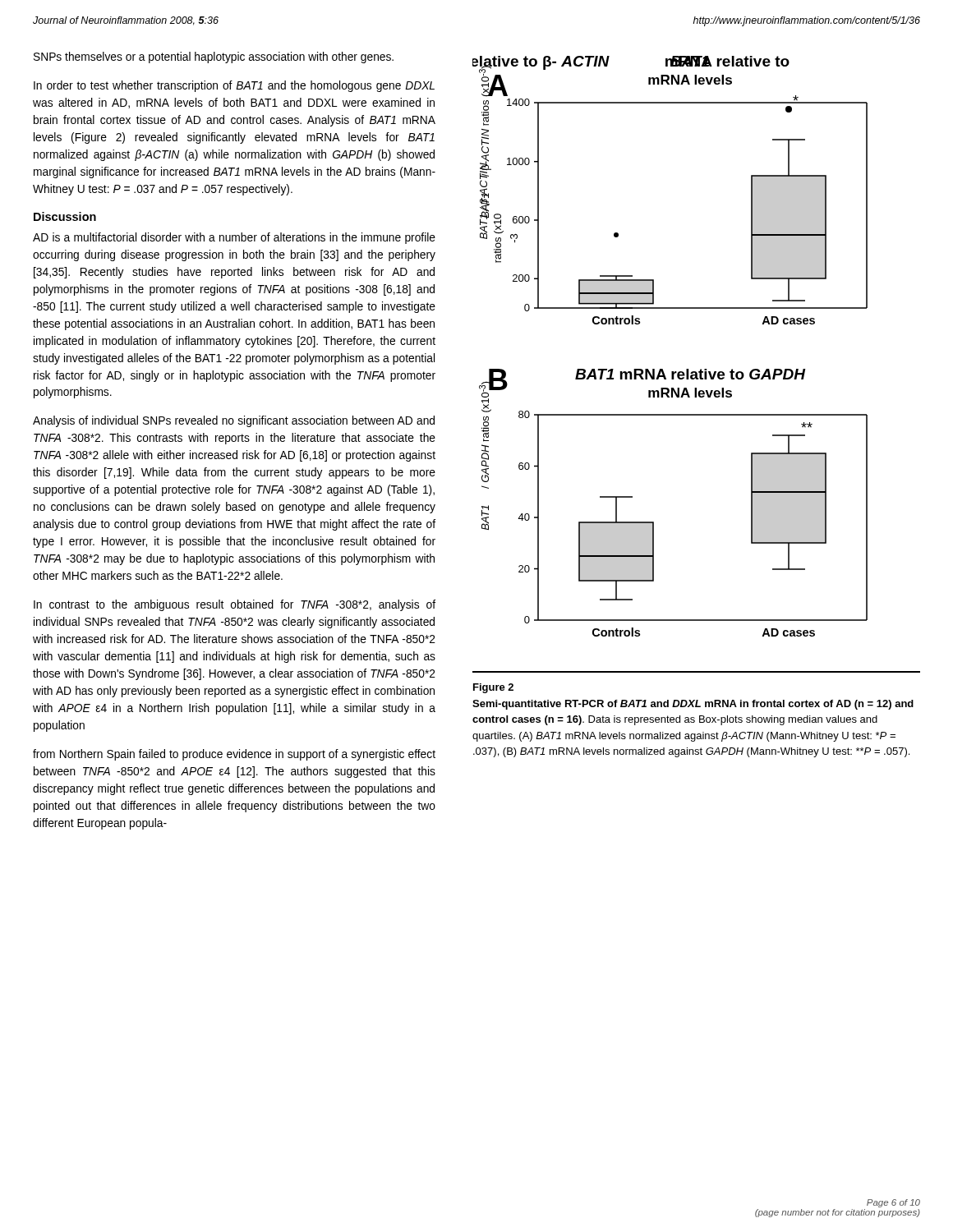Click the caption that begins "Figure 2 Semi-quantitative RT-PCR of BAT1 and"
This screenshot has width=953, height=1232.
[693, 719]
